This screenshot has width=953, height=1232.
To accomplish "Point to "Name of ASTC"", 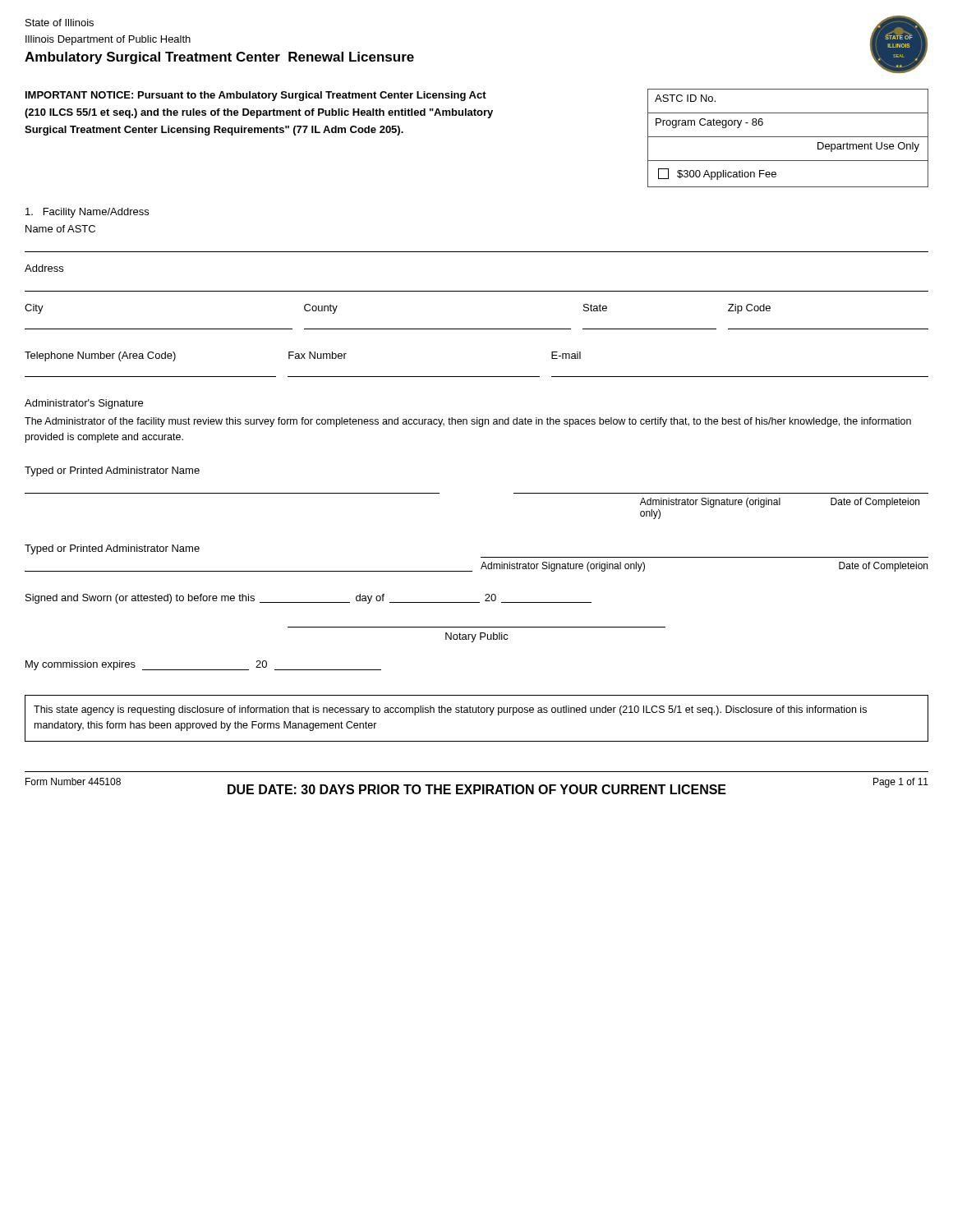I will pyautogui.click(x=60, y=229).
